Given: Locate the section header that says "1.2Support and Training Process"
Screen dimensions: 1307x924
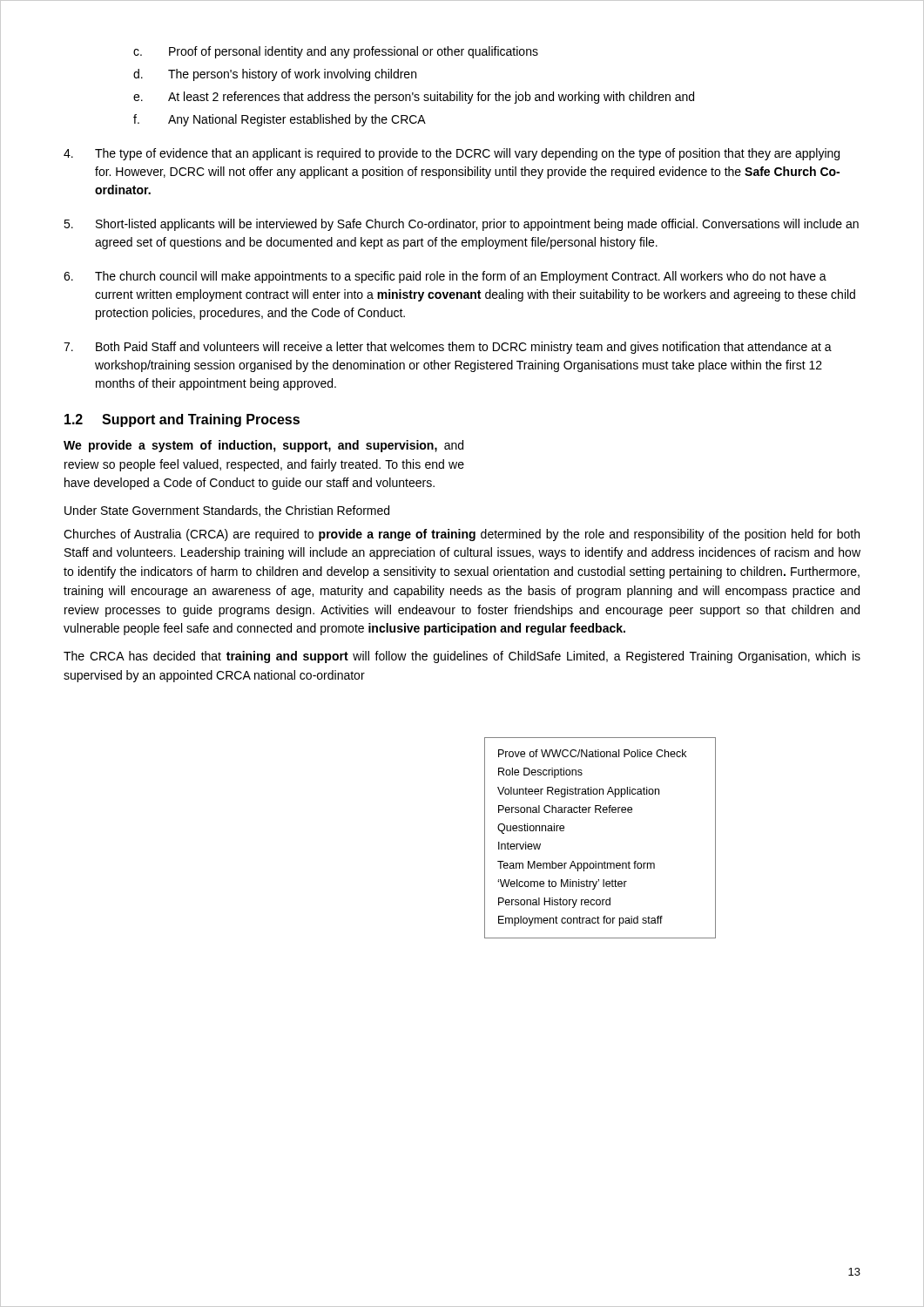Looking at the screenshot, I should tap(182, 420).
